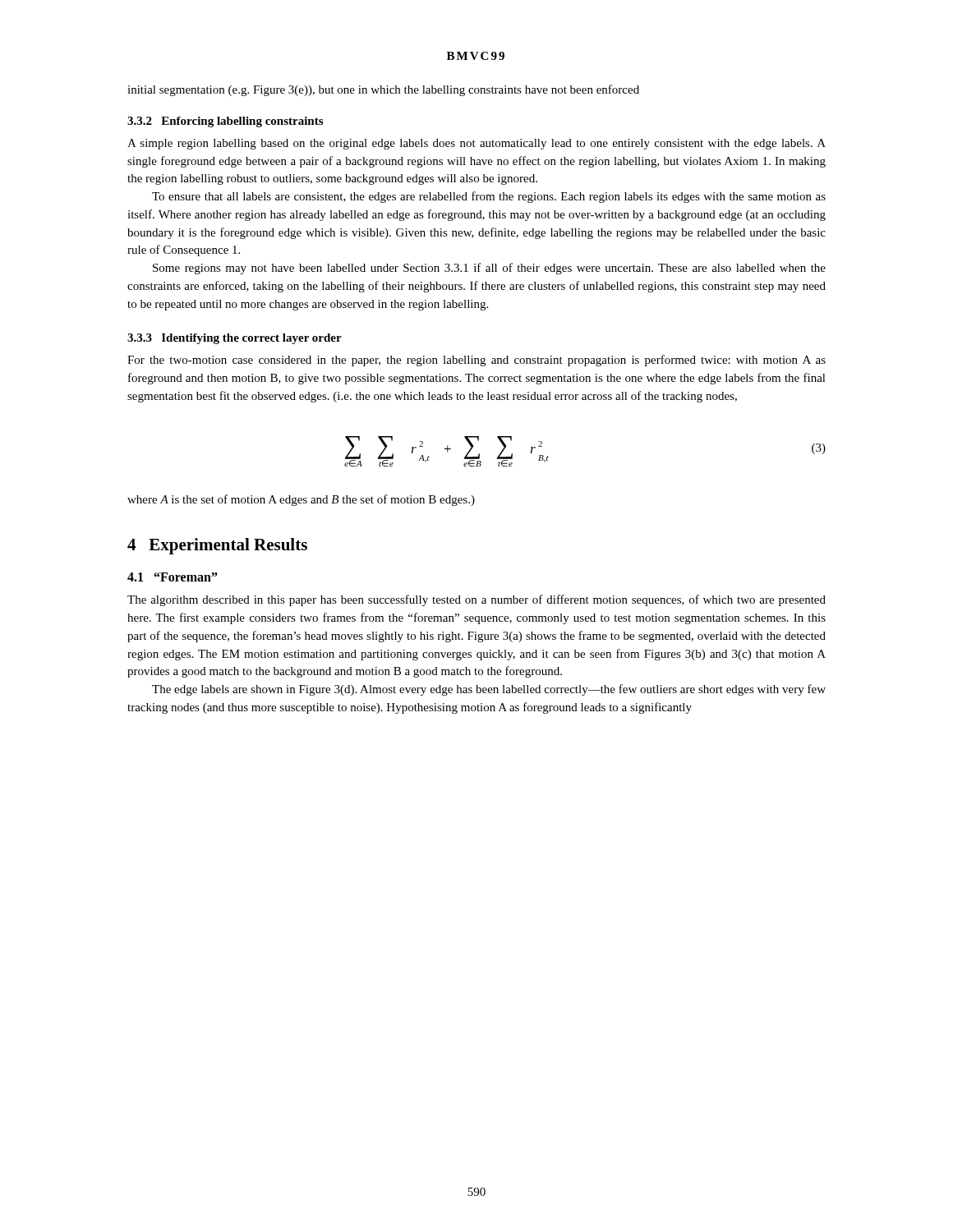Locate the text block that reads "The algorithm described in this paper"
The width and height of the screenshot is (953, 1232).
476,636
